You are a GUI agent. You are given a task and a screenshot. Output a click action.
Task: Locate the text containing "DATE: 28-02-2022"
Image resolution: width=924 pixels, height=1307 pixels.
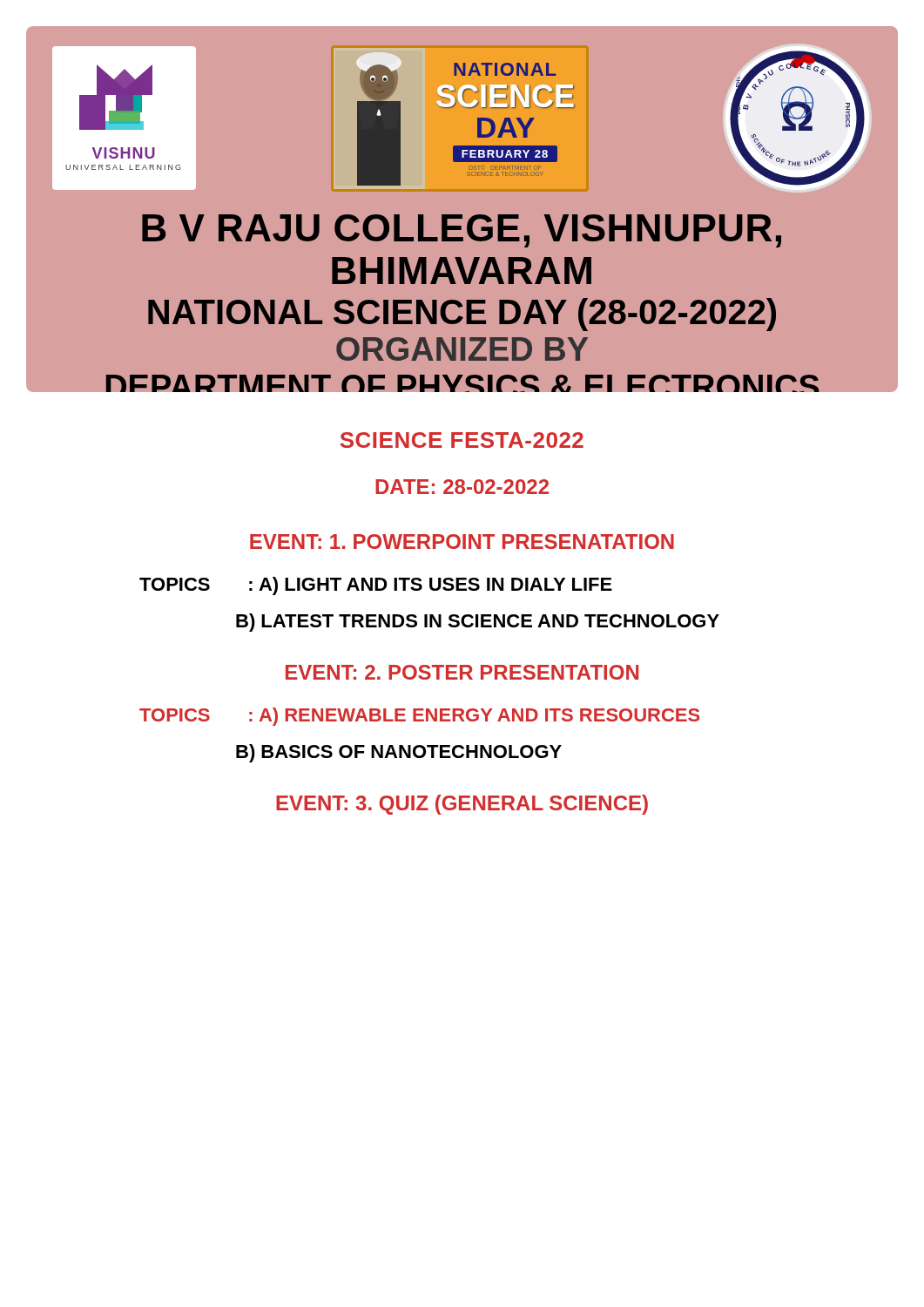pos(462,487)
